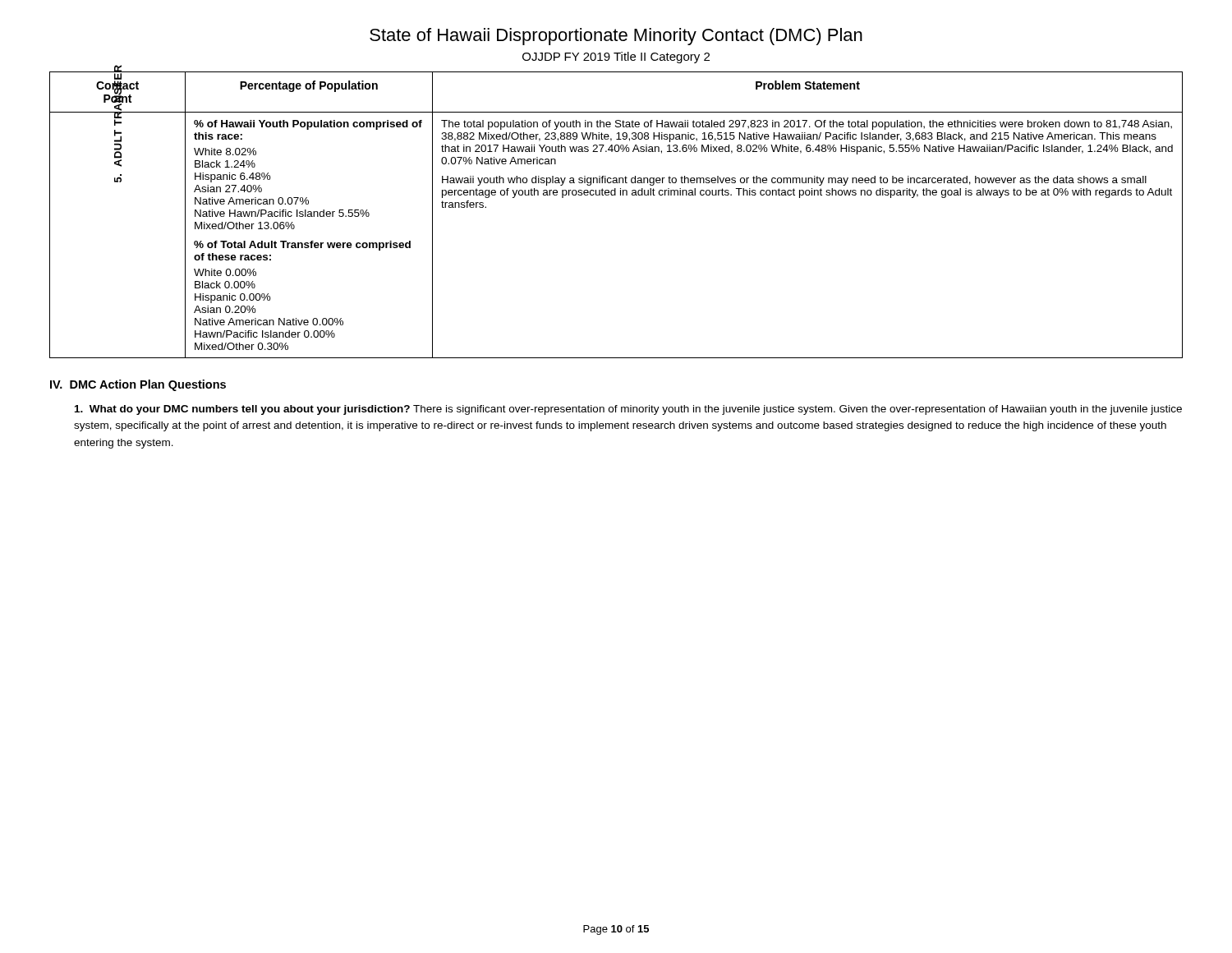
Task: Locate the section header that opens with "IV. DMC Action"
Action: (x=138, y=384)
